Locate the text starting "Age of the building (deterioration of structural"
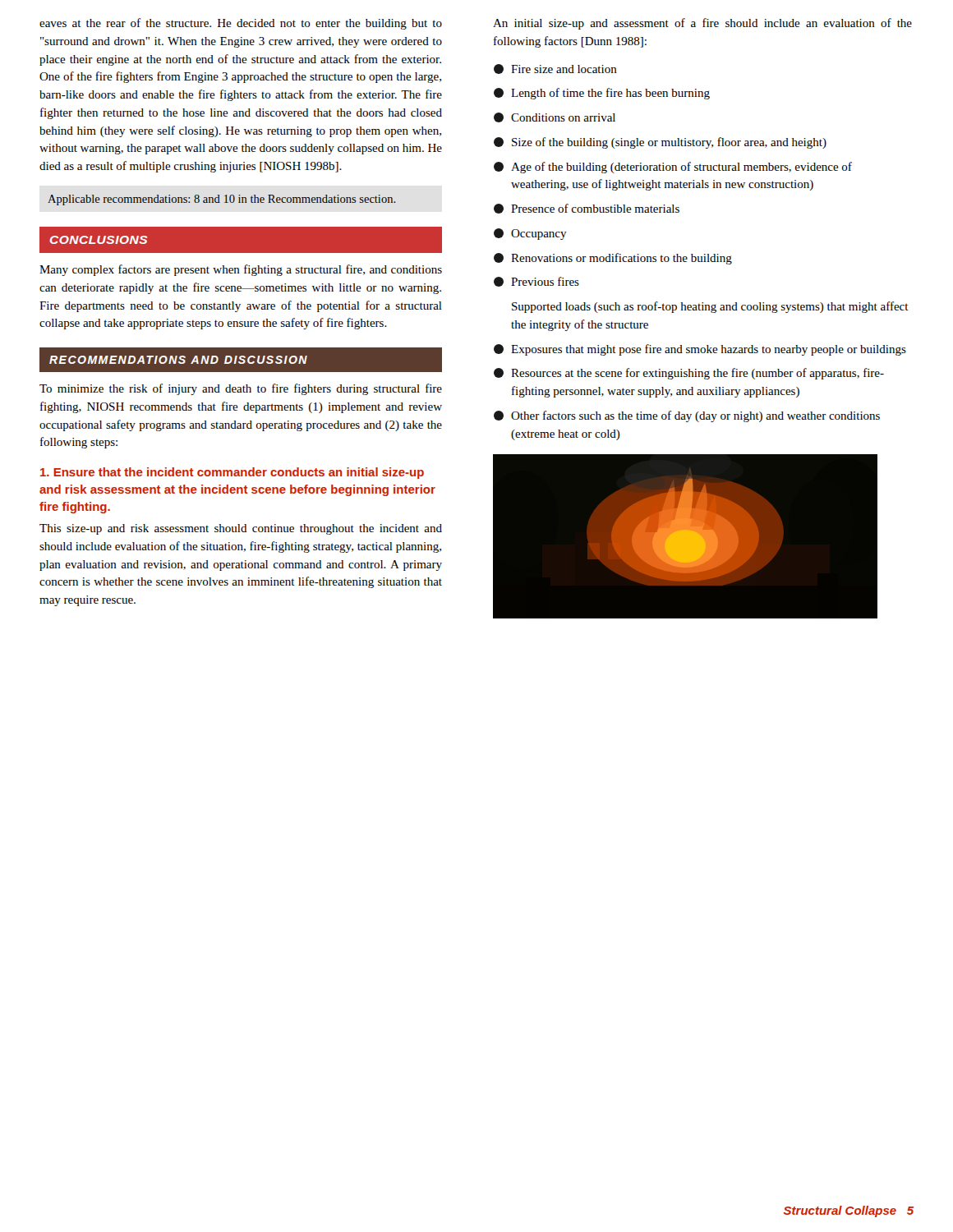Screen dimensions: 1232x953 pos(702,176)
